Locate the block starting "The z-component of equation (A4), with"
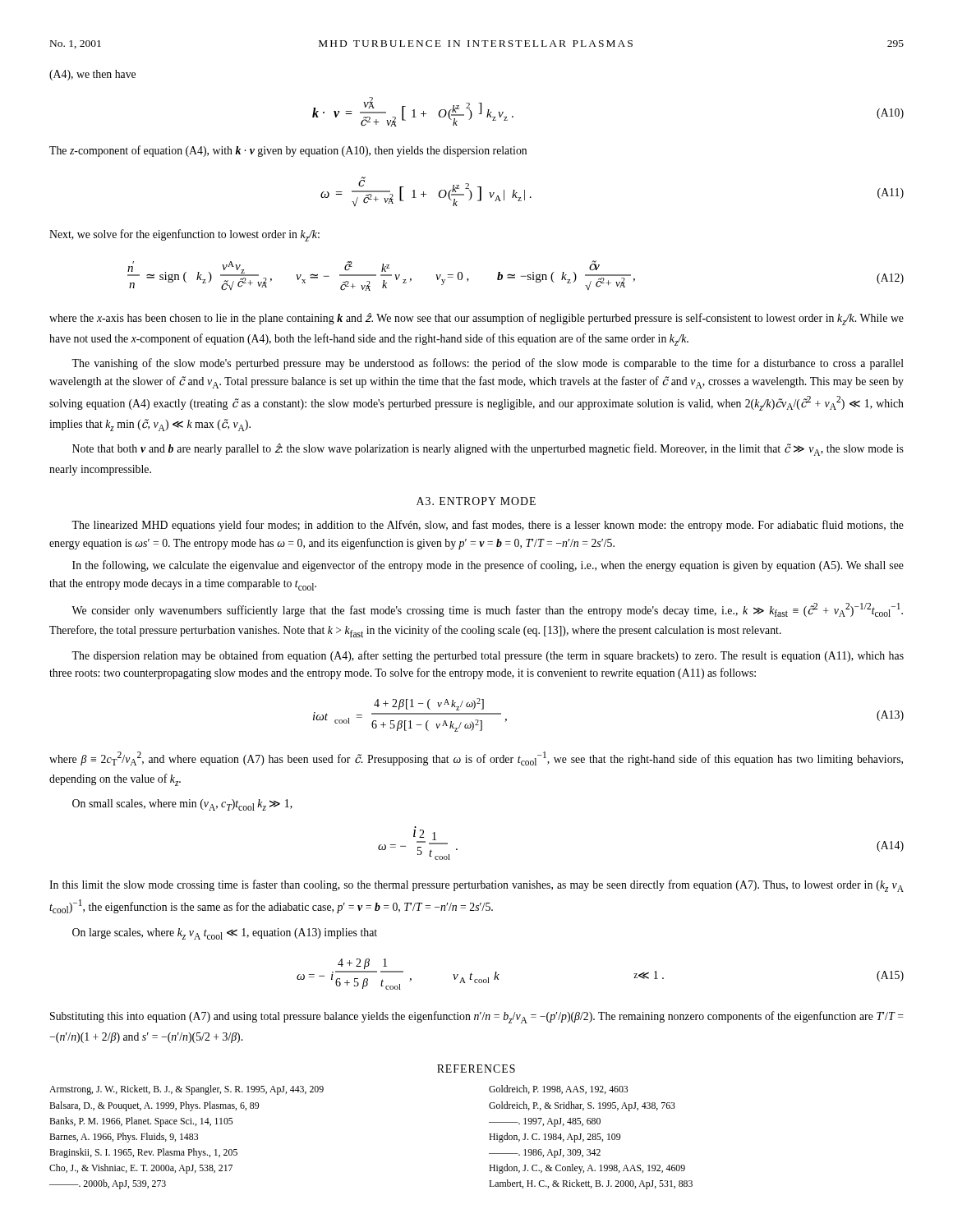 pos(476,151)
